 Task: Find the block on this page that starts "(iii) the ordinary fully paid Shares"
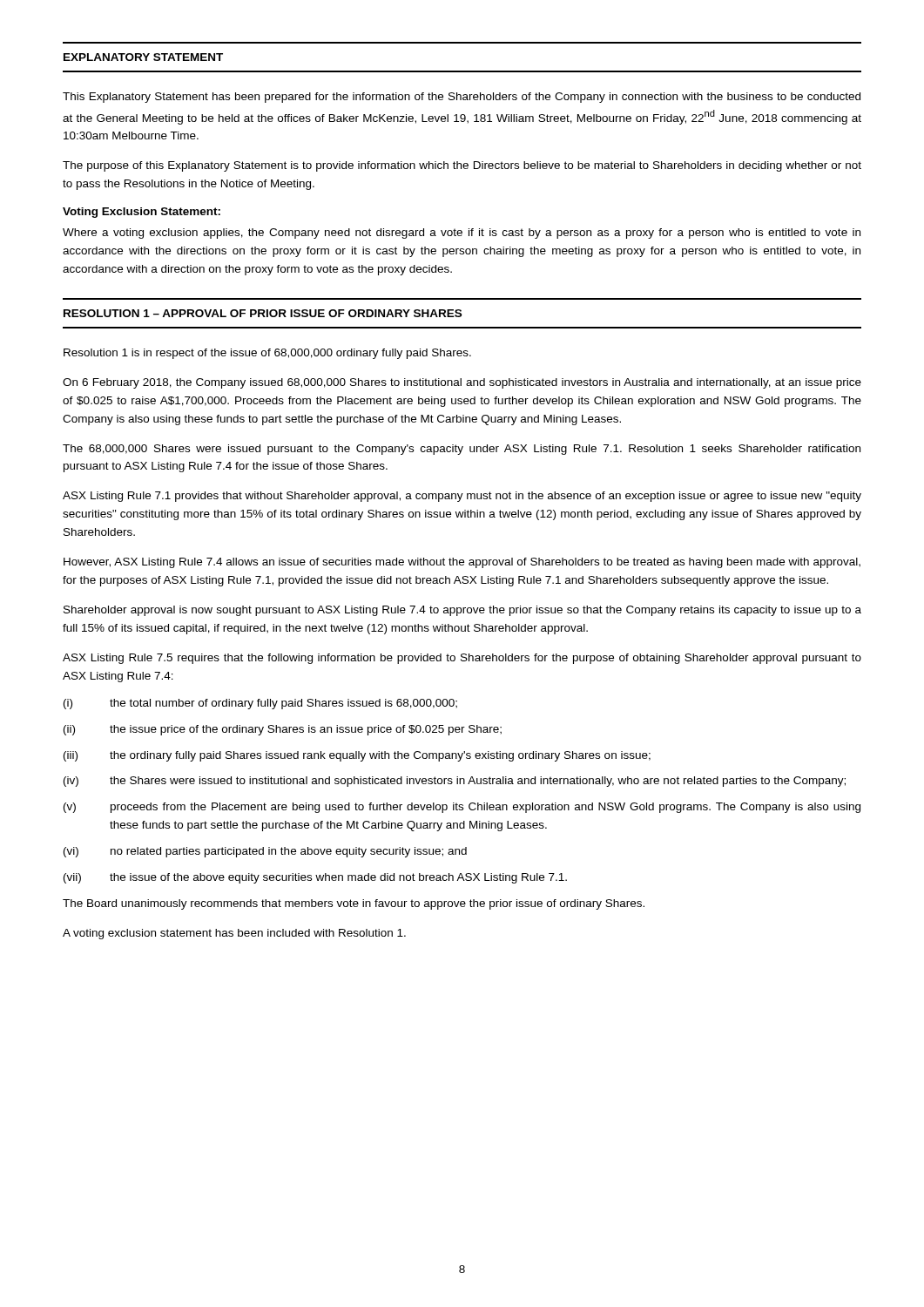pos(462,755)
